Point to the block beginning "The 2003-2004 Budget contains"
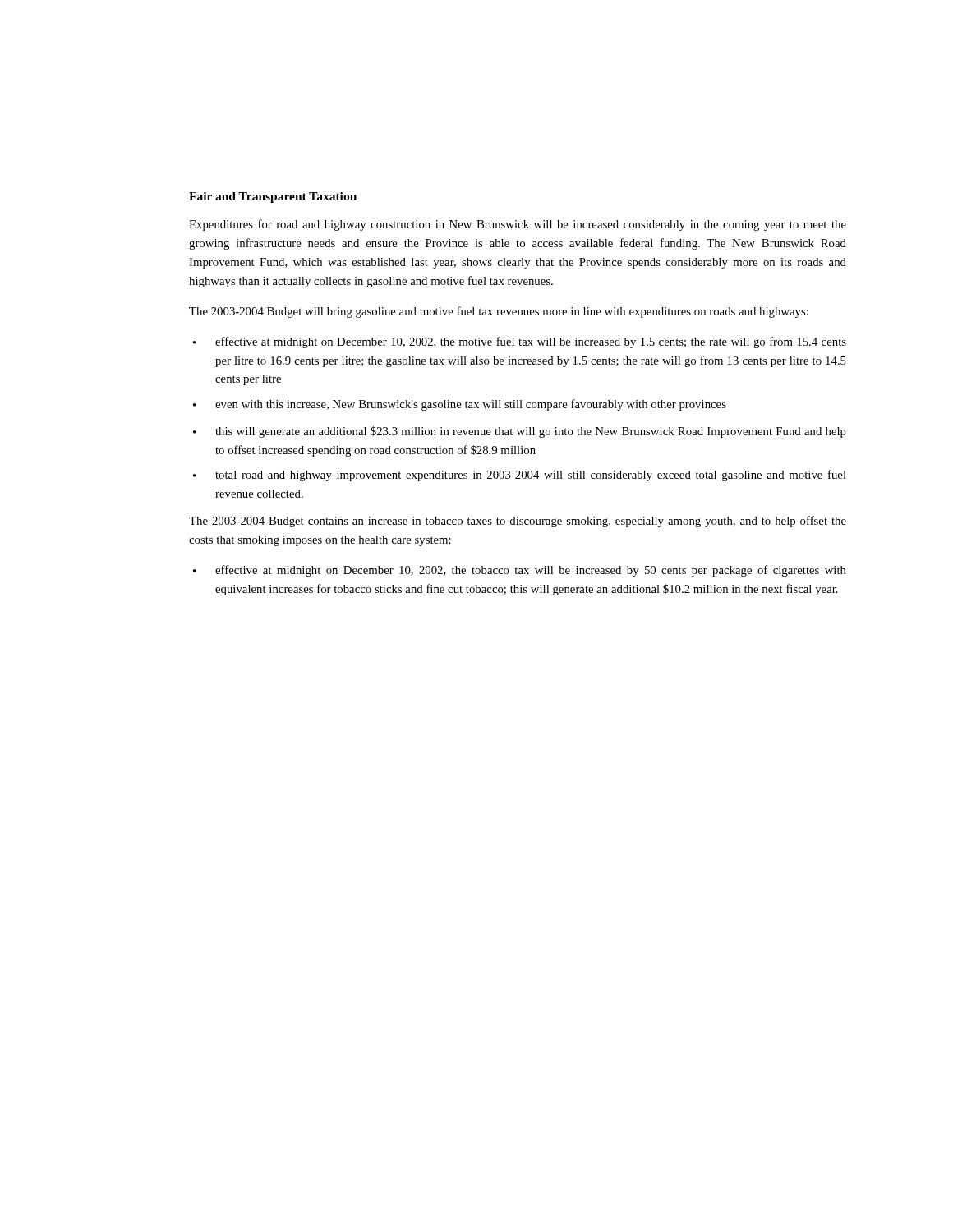This screenshot has width=953, height=1232. click(x=518, y=530)
